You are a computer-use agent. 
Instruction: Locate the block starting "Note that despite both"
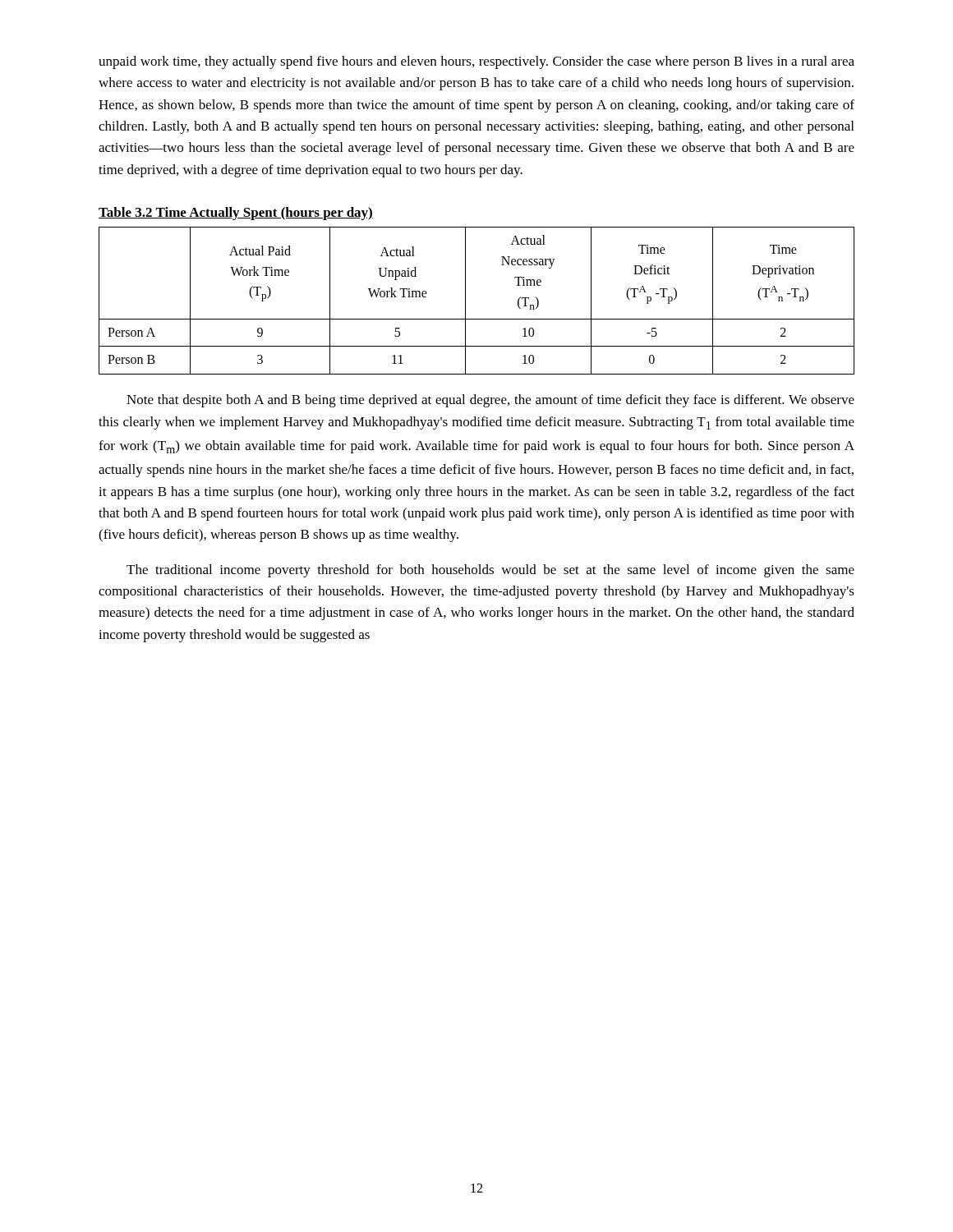(476, 467)
